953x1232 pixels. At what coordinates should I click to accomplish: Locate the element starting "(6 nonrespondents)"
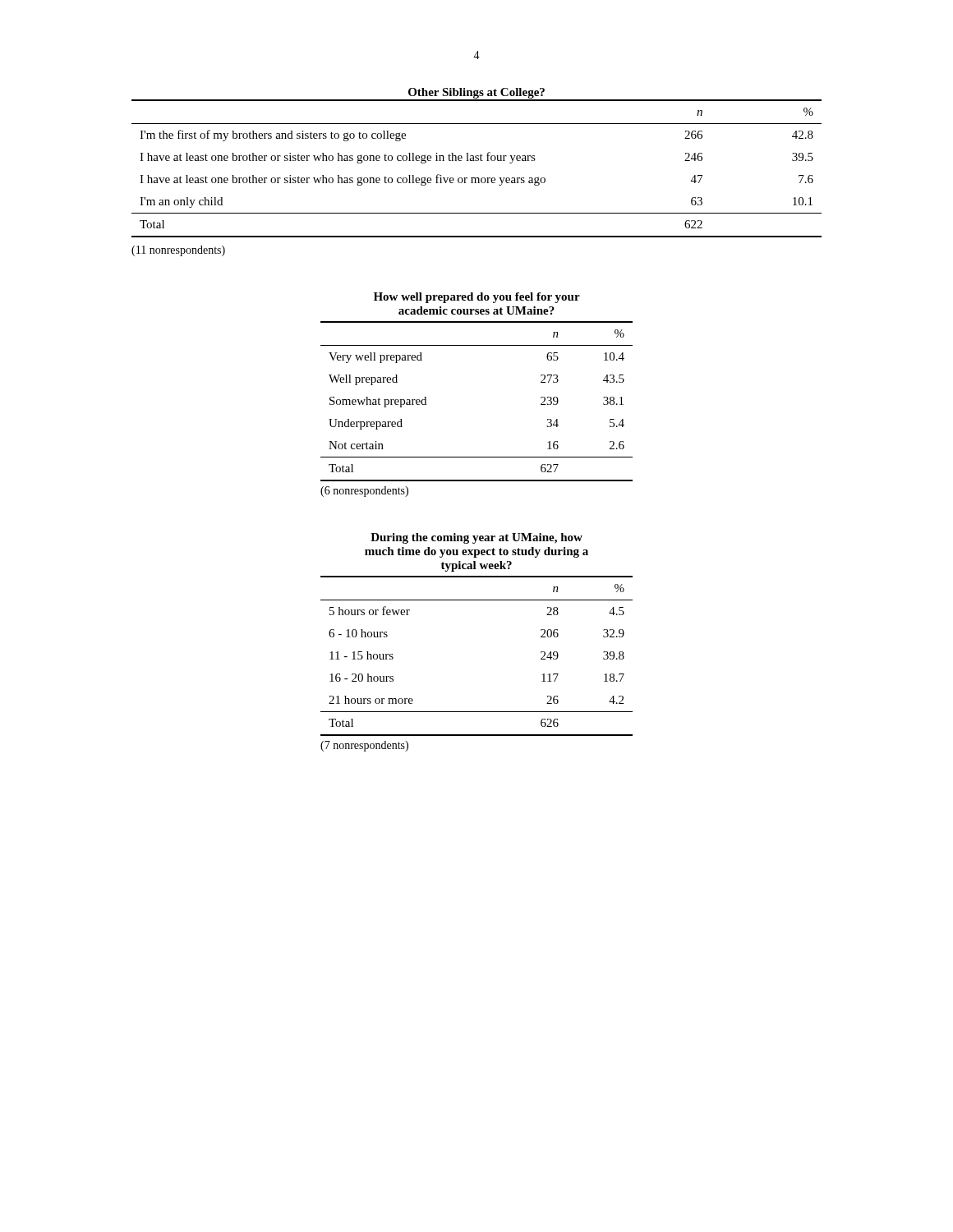click(x=365, y=491)
